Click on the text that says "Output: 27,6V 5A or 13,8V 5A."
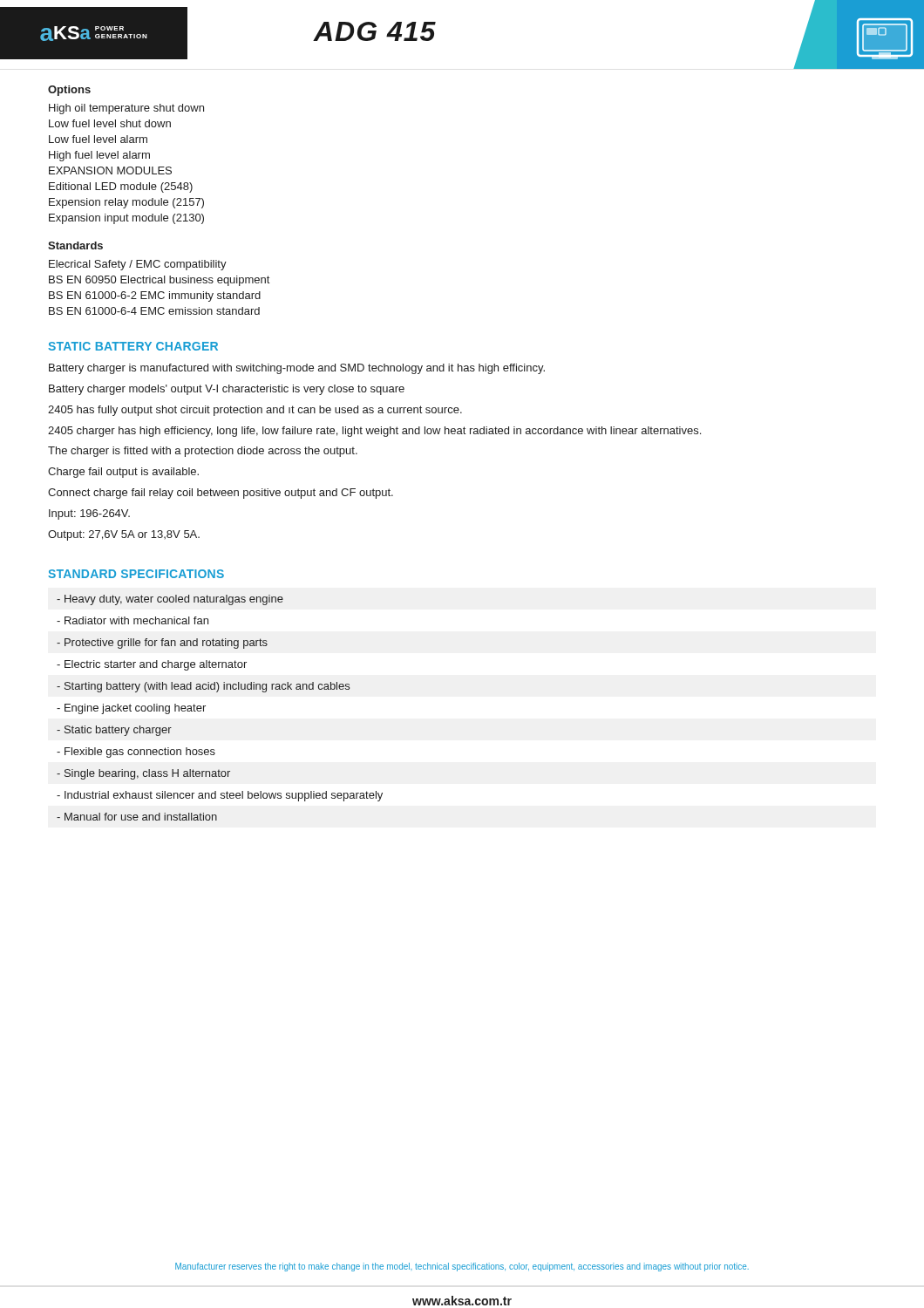 point(124,534)
